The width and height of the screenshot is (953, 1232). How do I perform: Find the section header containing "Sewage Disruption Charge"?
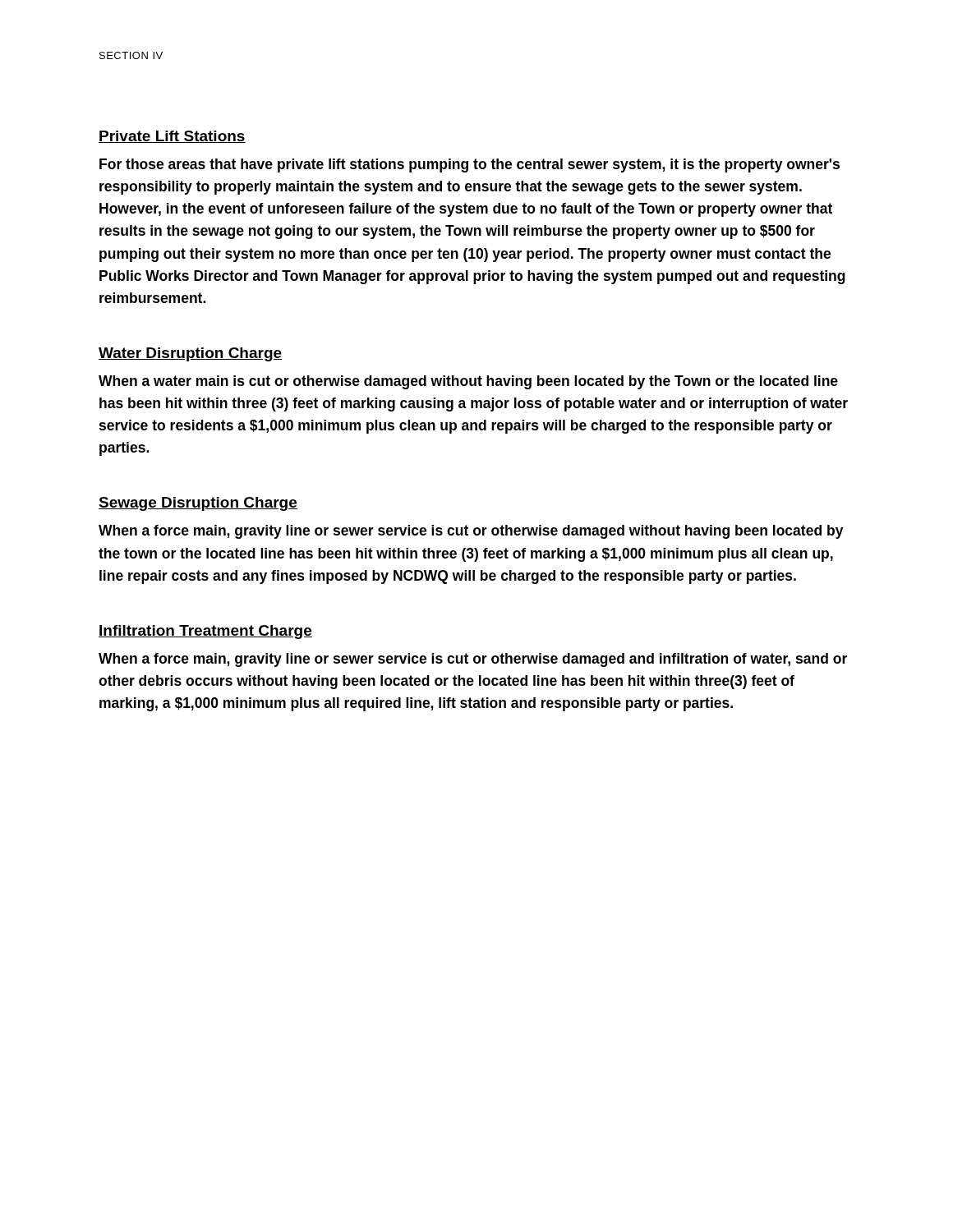click(x=198, y=503)
